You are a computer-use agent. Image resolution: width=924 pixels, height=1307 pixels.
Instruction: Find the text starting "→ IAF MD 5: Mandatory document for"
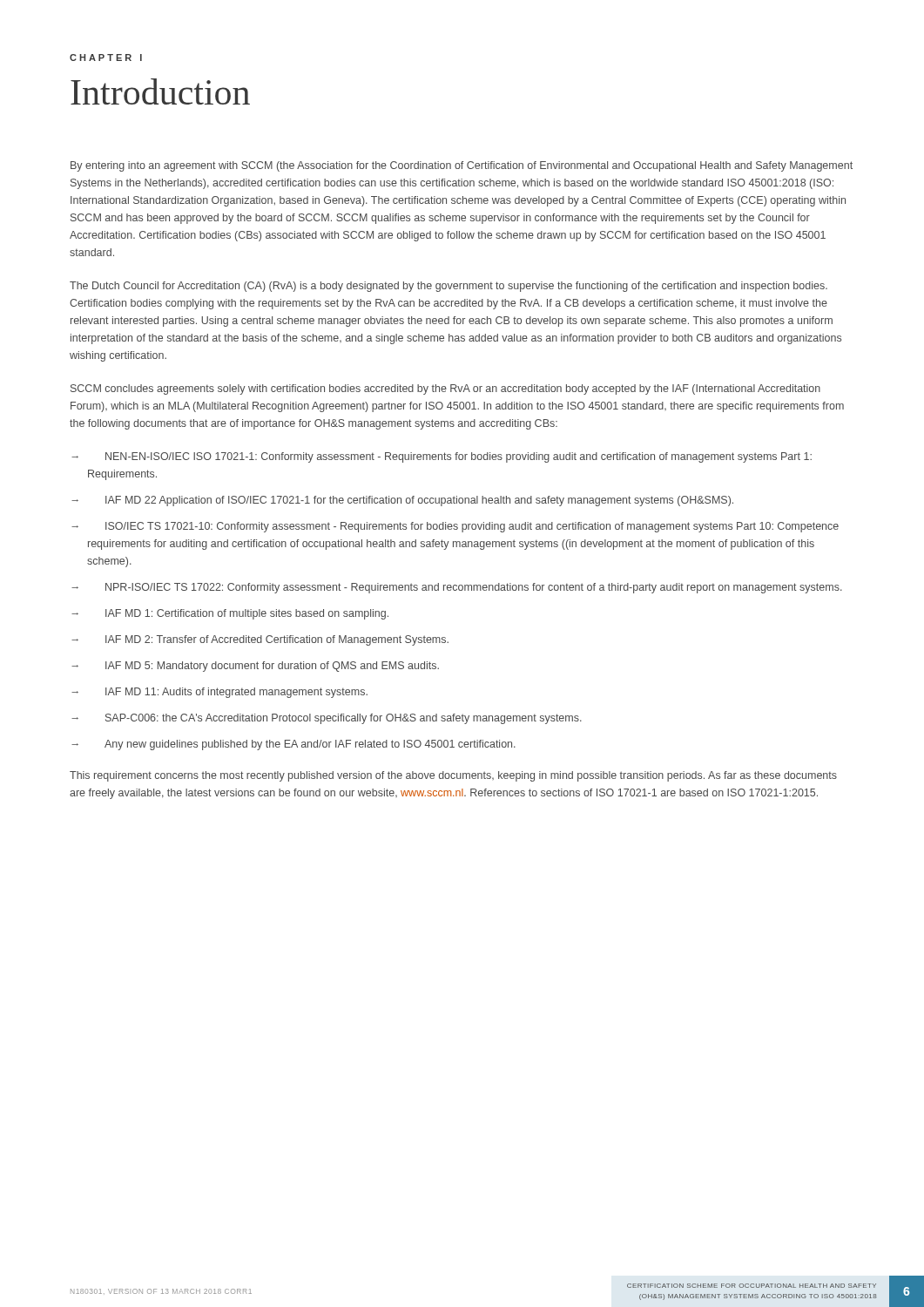(255, 666)
